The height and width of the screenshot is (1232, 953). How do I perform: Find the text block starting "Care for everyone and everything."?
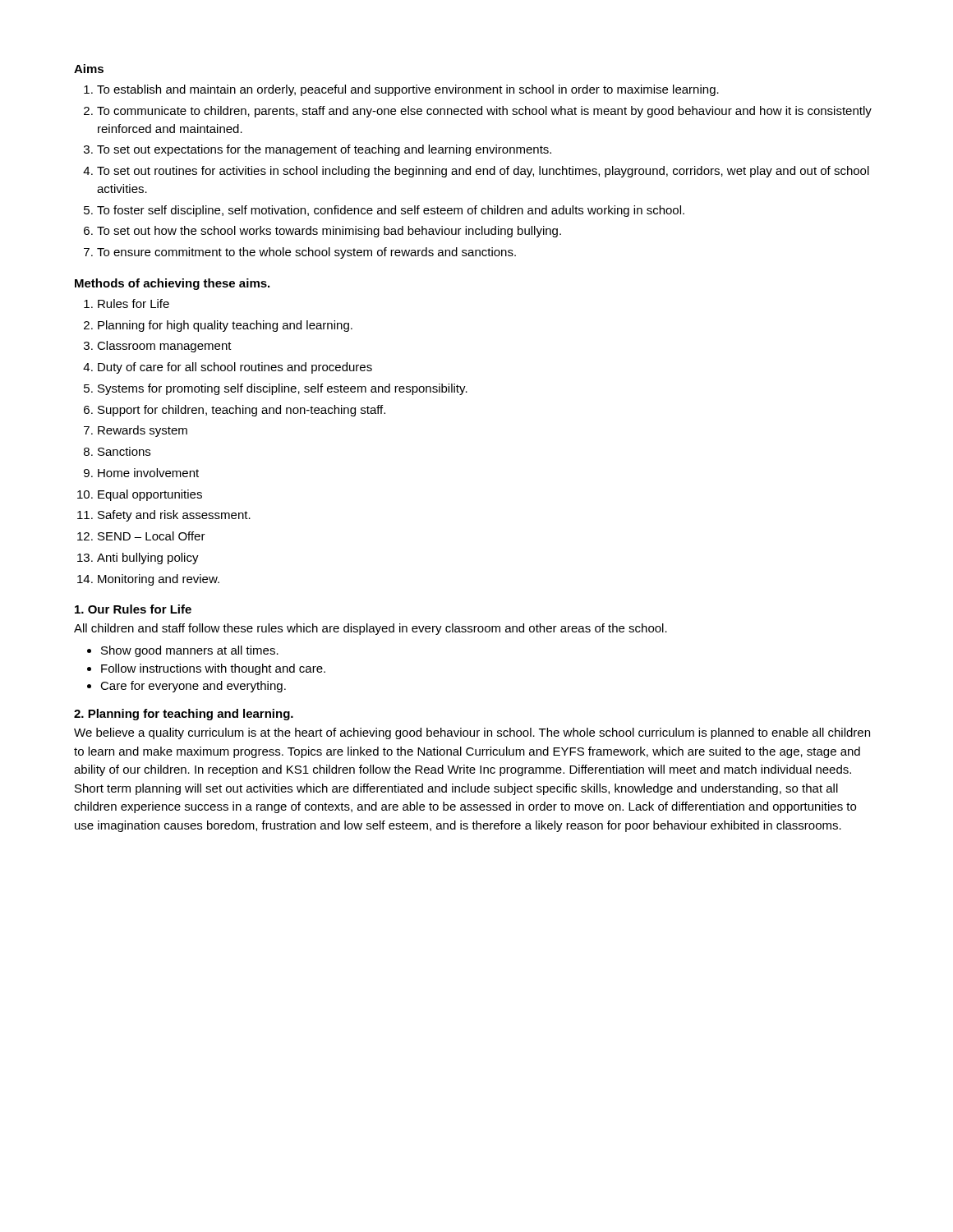(186, 687)
